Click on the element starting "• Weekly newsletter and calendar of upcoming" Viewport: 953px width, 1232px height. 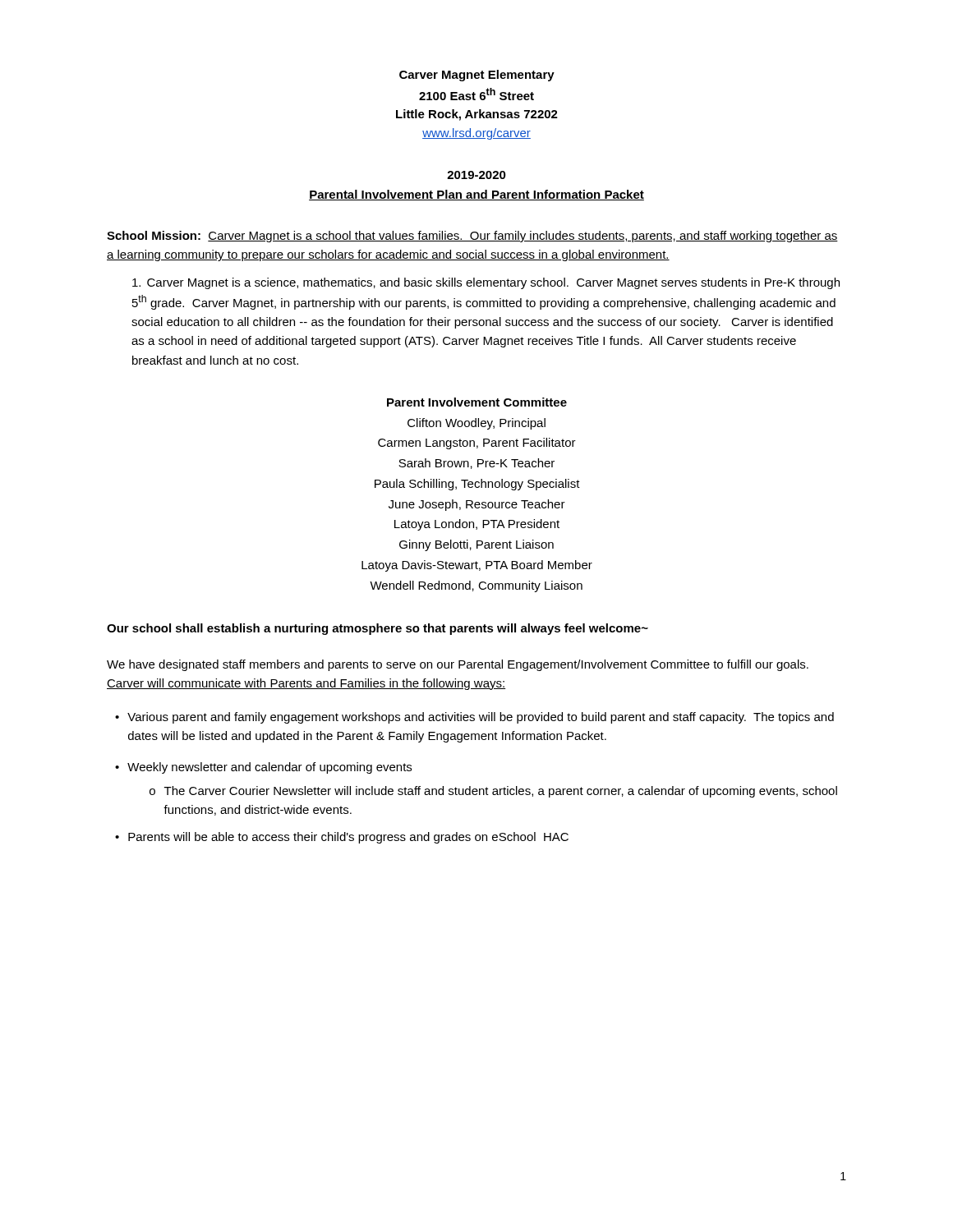[x=481, y=790]
